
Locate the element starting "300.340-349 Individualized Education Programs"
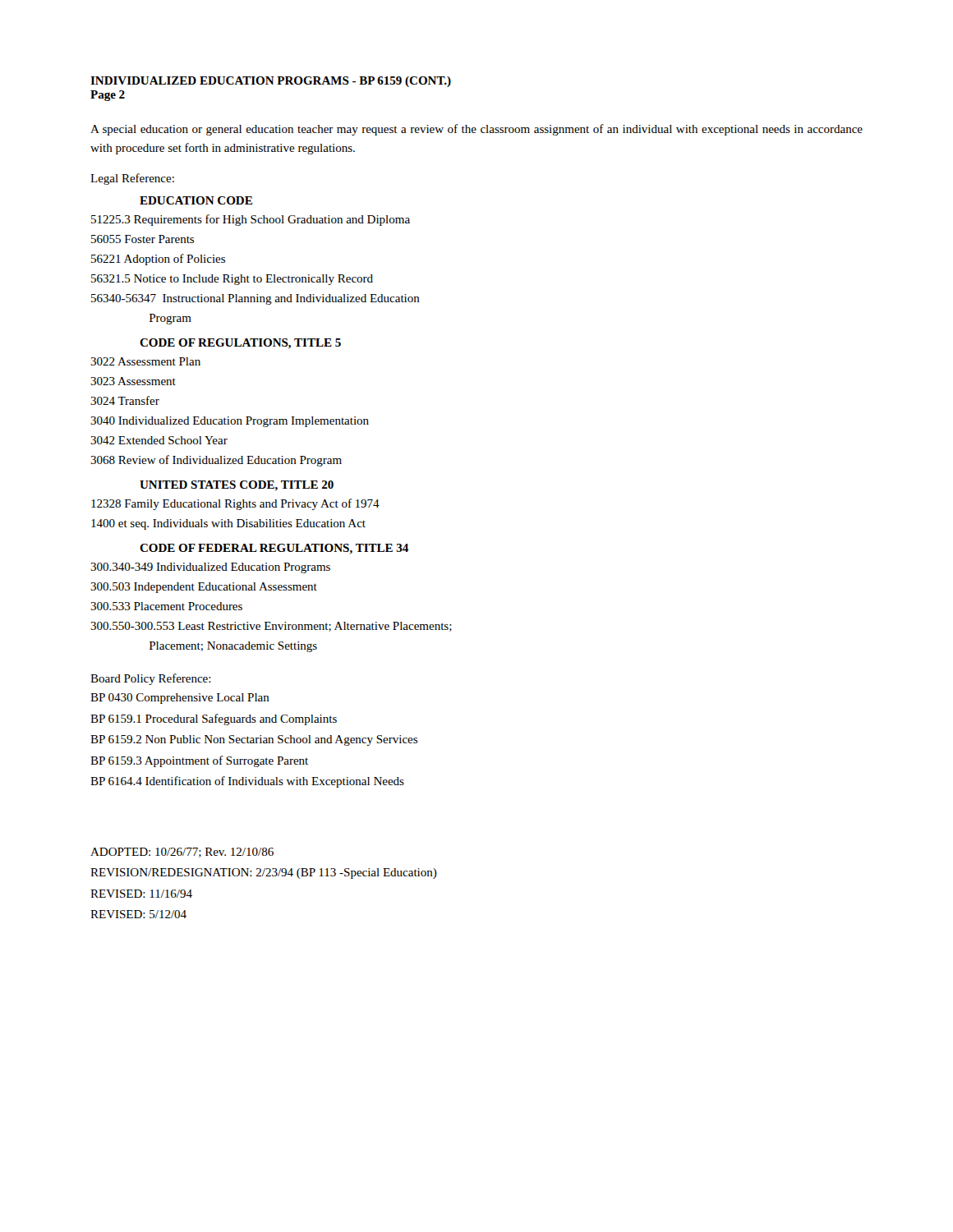point(210,567)
